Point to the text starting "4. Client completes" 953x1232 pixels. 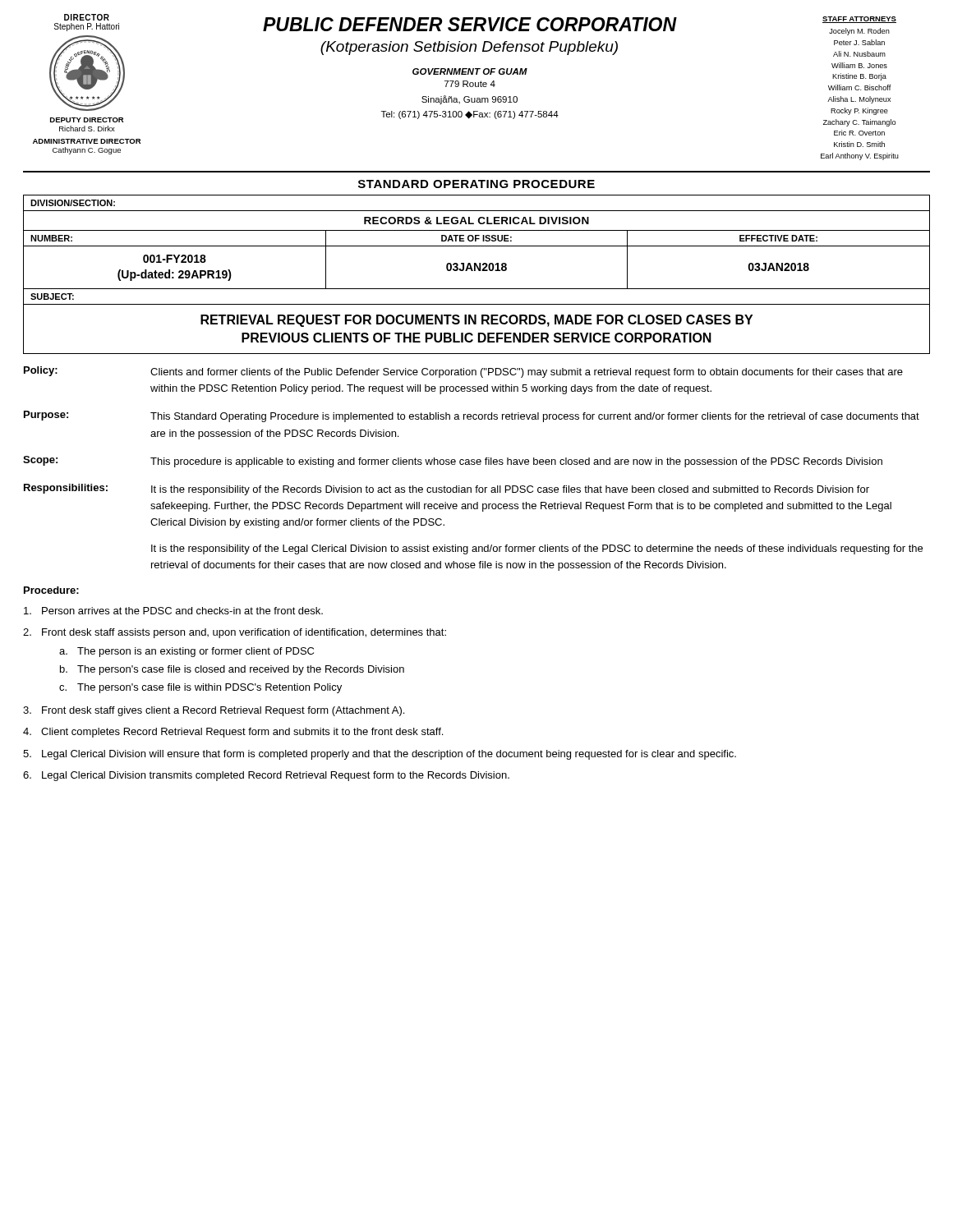coord(233,732)
